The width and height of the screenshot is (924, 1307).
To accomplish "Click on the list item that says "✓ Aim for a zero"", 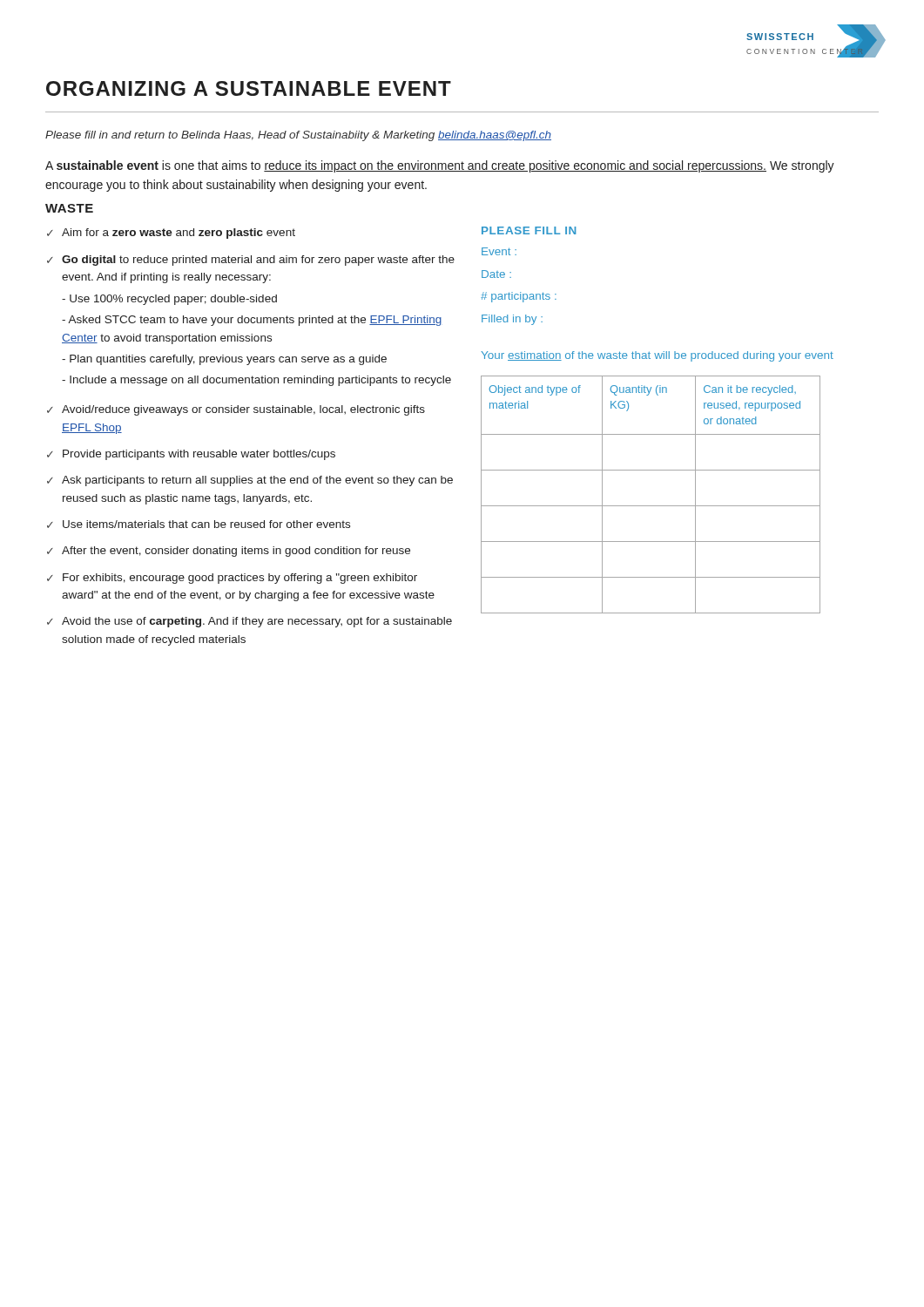I will [x=250, y=233].
